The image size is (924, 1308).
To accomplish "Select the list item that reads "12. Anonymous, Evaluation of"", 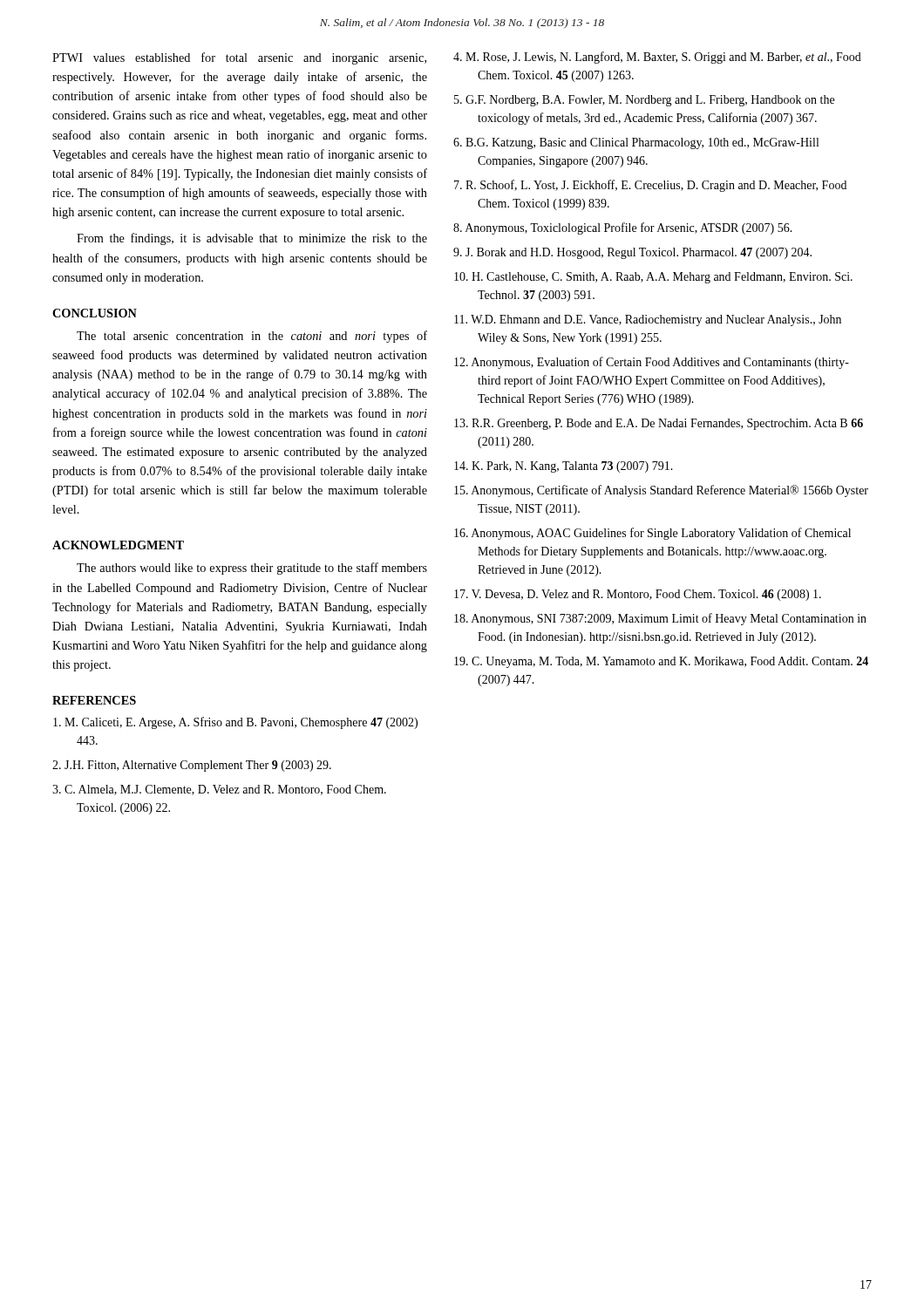I will tap(651, 381).
